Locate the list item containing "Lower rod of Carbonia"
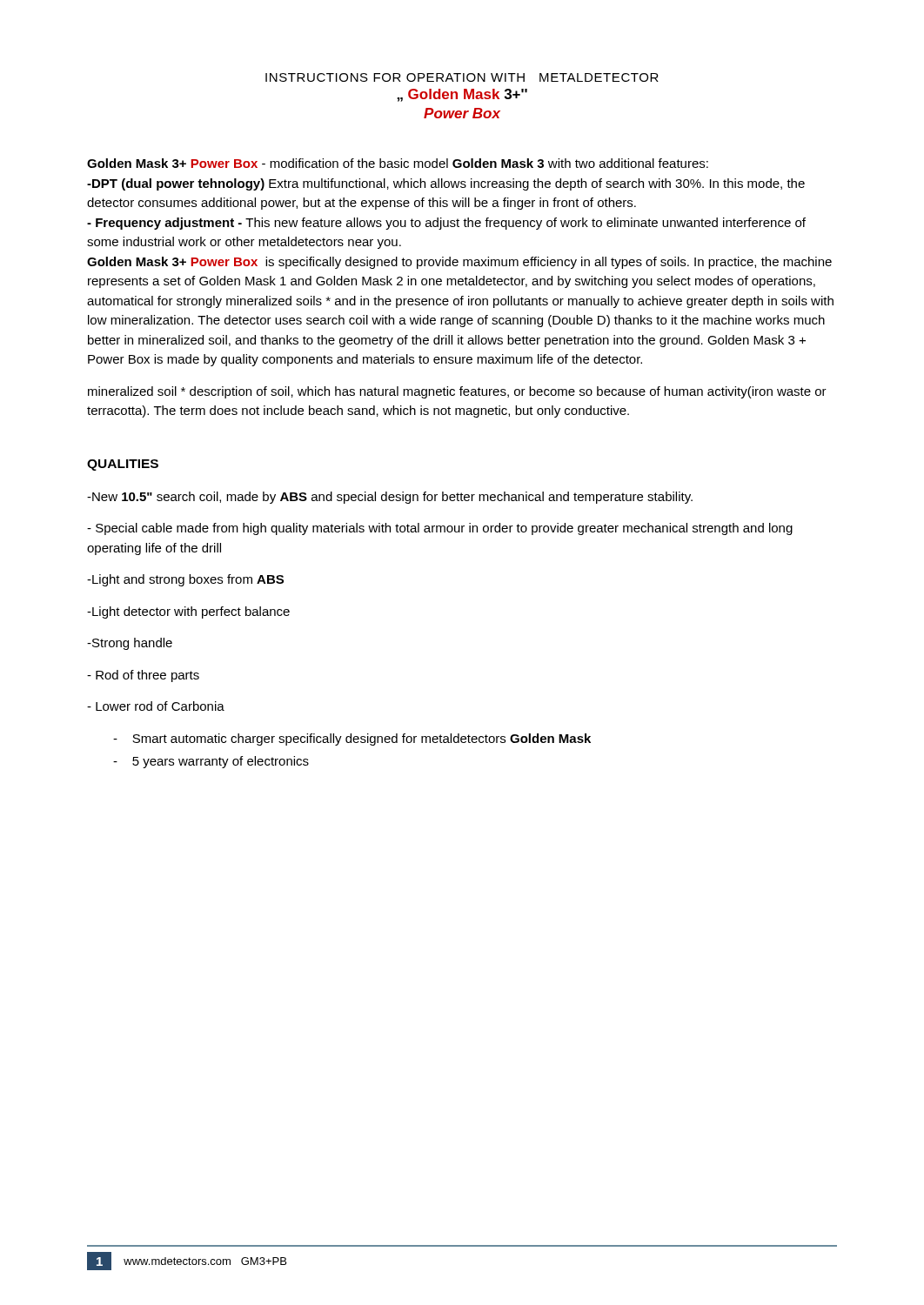The width and height of the screenshot is (924, 1305). (x=156, y=706)
